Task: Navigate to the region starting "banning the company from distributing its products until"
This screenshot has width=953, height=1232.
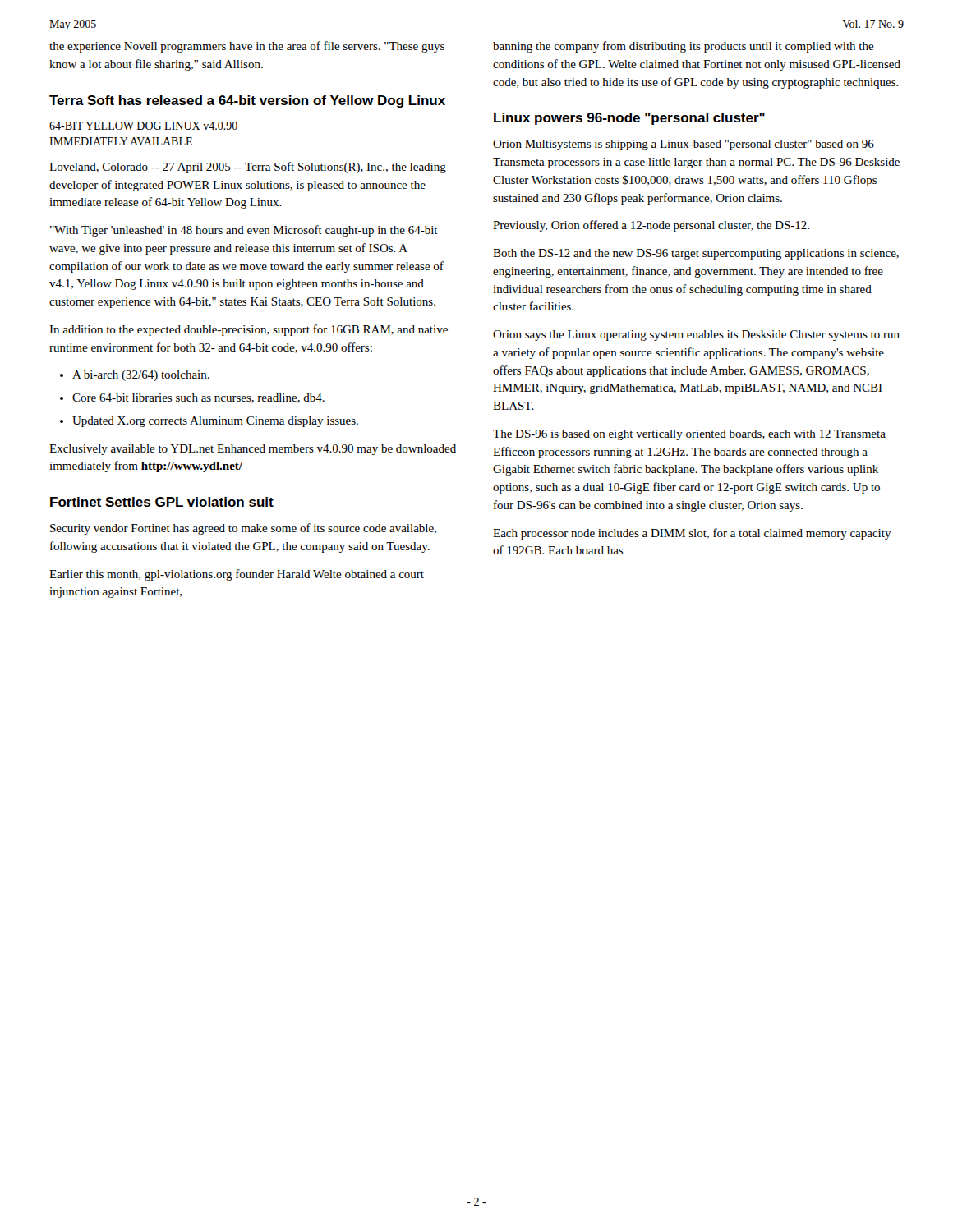Action: [x=697, y=64]
